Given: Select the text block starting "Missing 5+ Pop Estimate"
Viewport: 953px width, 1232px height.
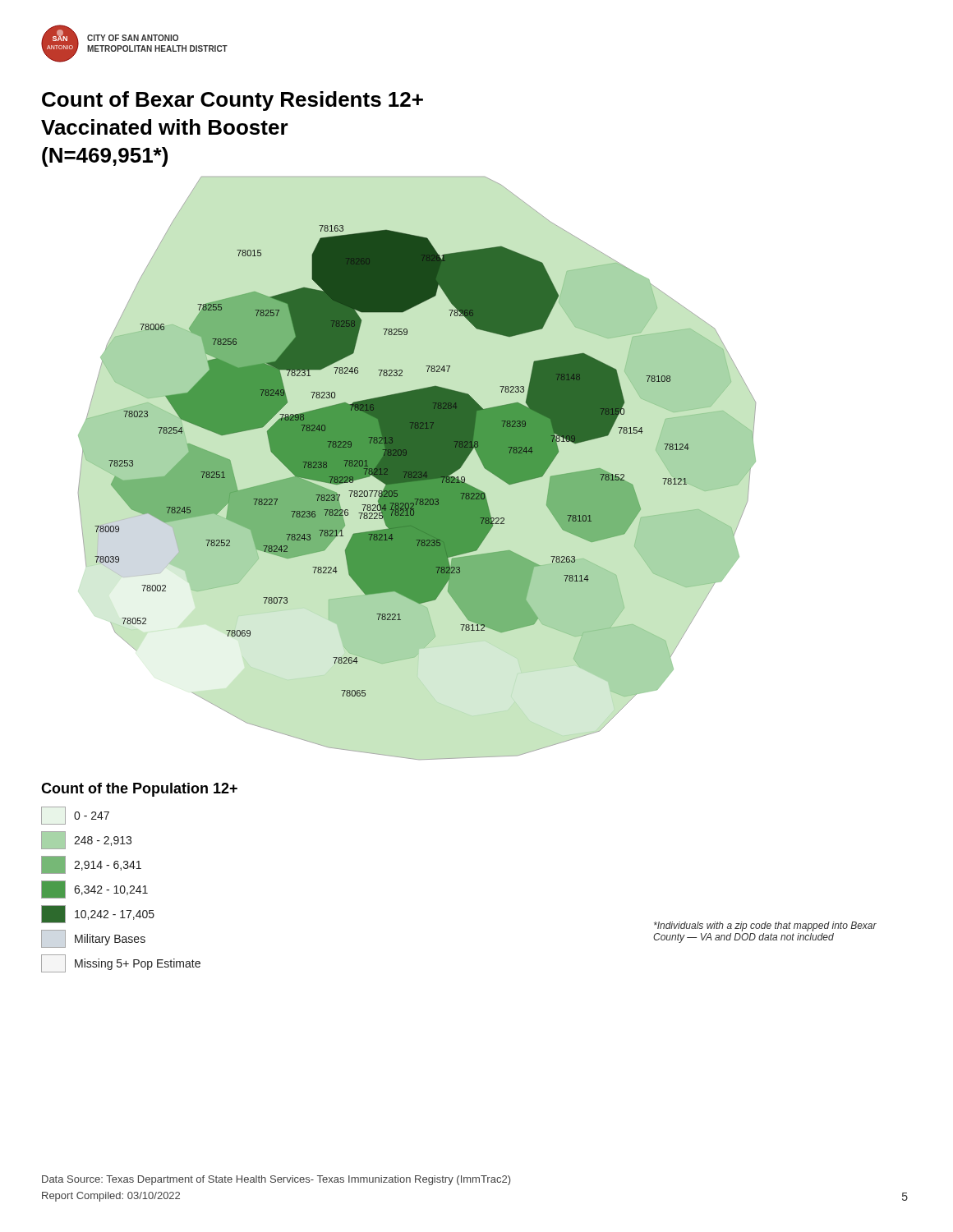Looking at the screenshot, I should 121,963.
